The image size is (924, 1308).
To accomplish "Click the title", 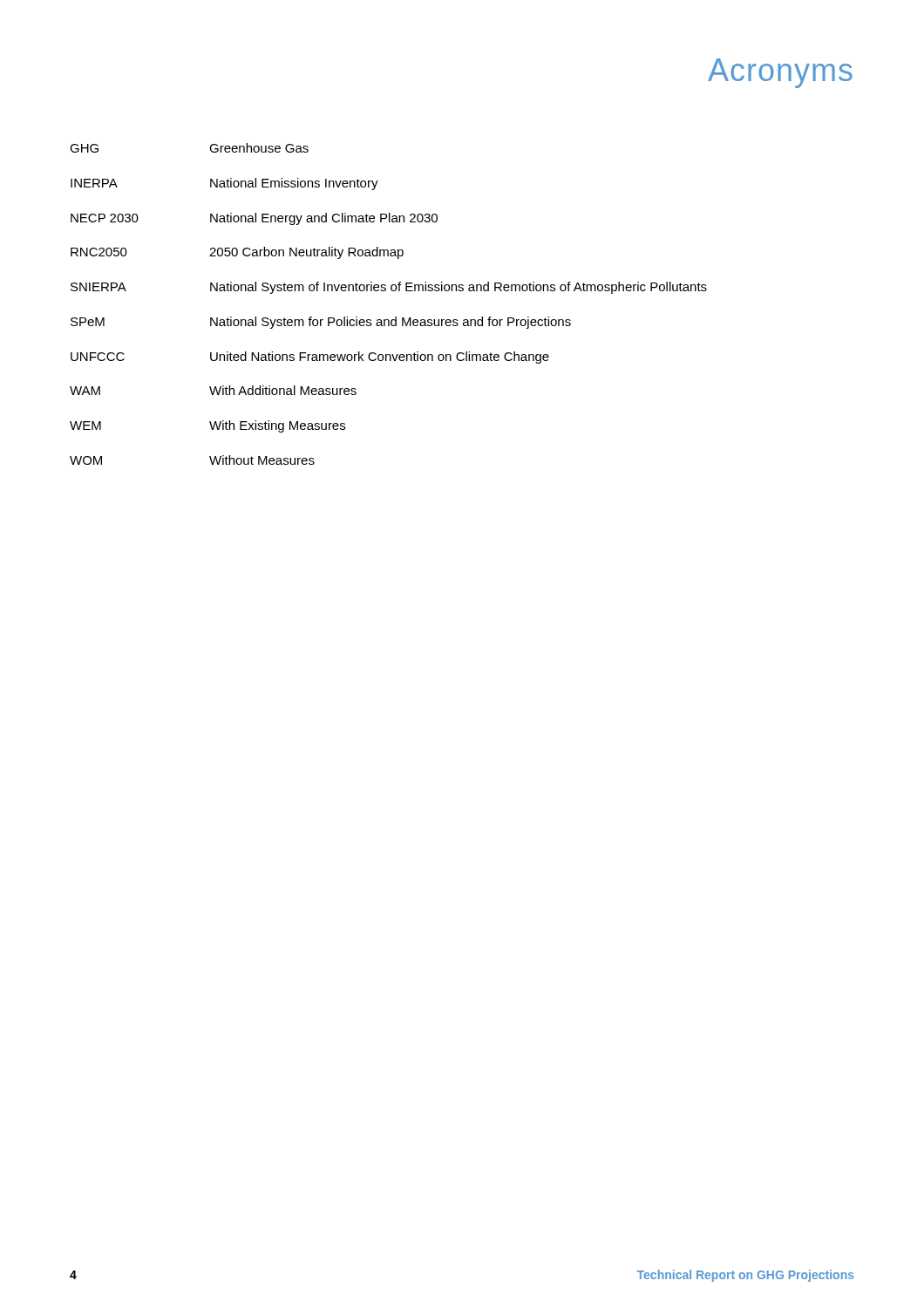I will point(781,70).
